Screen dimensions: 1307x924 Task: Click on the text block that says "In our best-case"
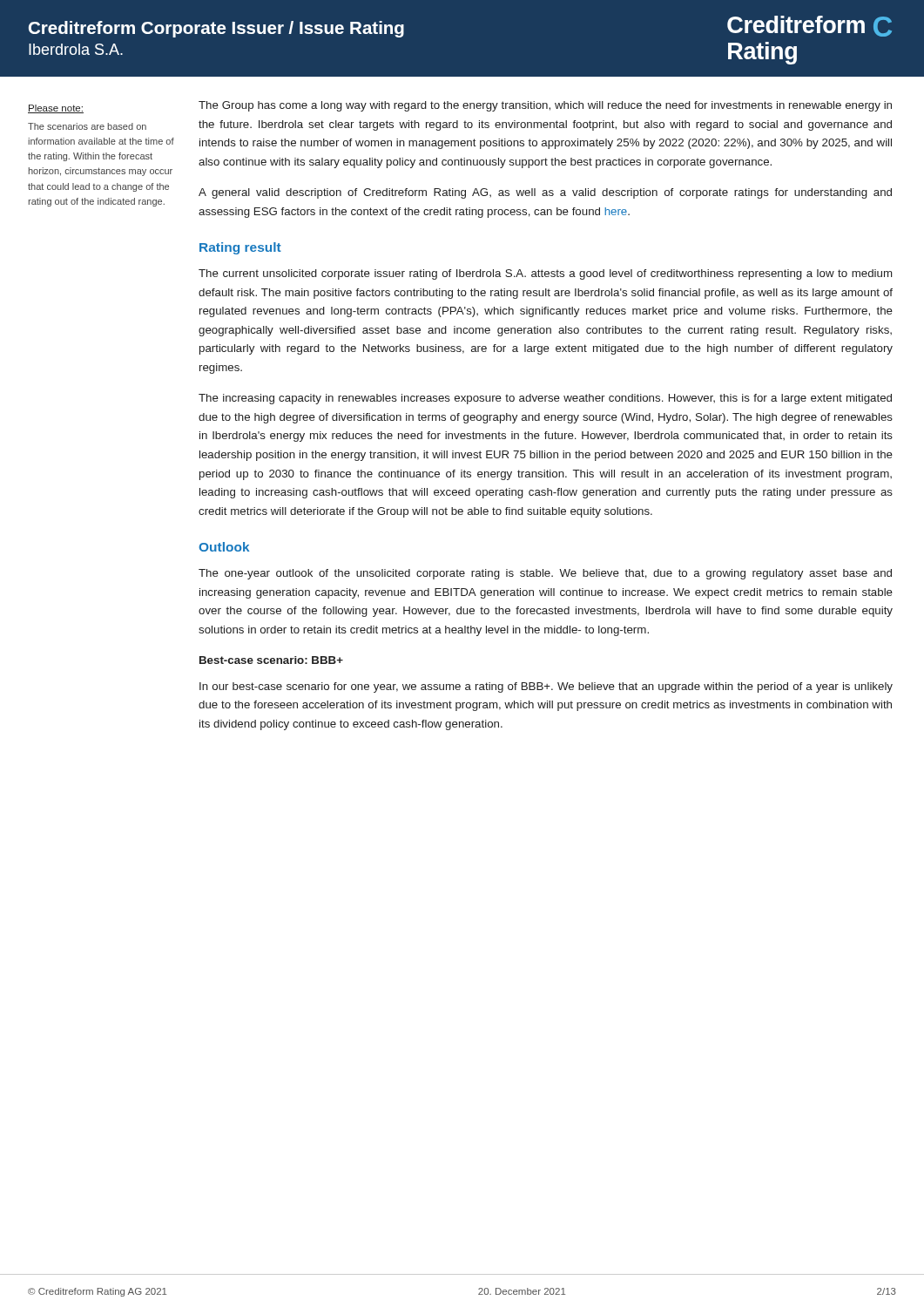click(546, 705)
